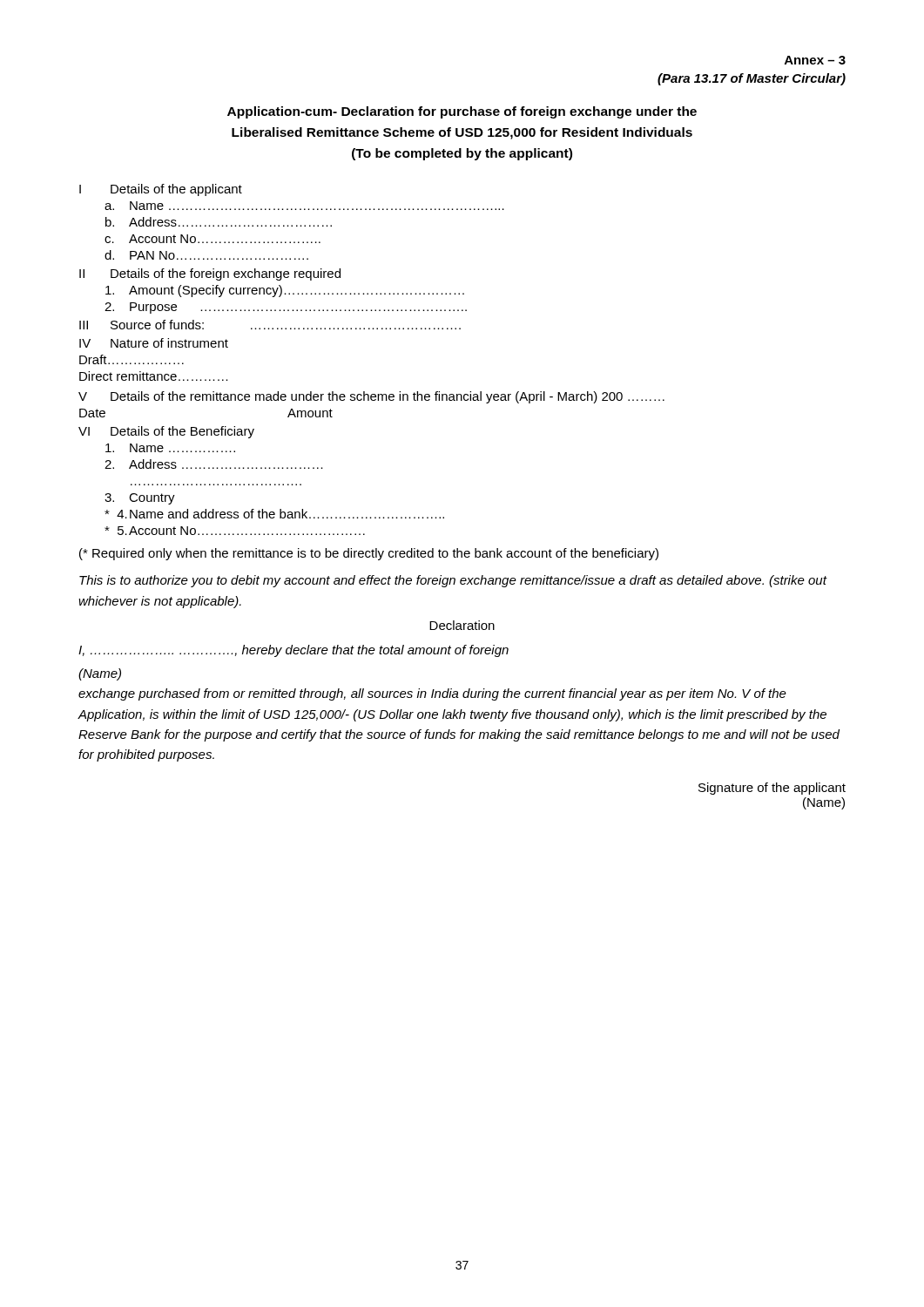Click on the text block that reads "I, ……………….. …………., hereby"
Viewport: 924px width, 1307px height.
pos(294,649)
